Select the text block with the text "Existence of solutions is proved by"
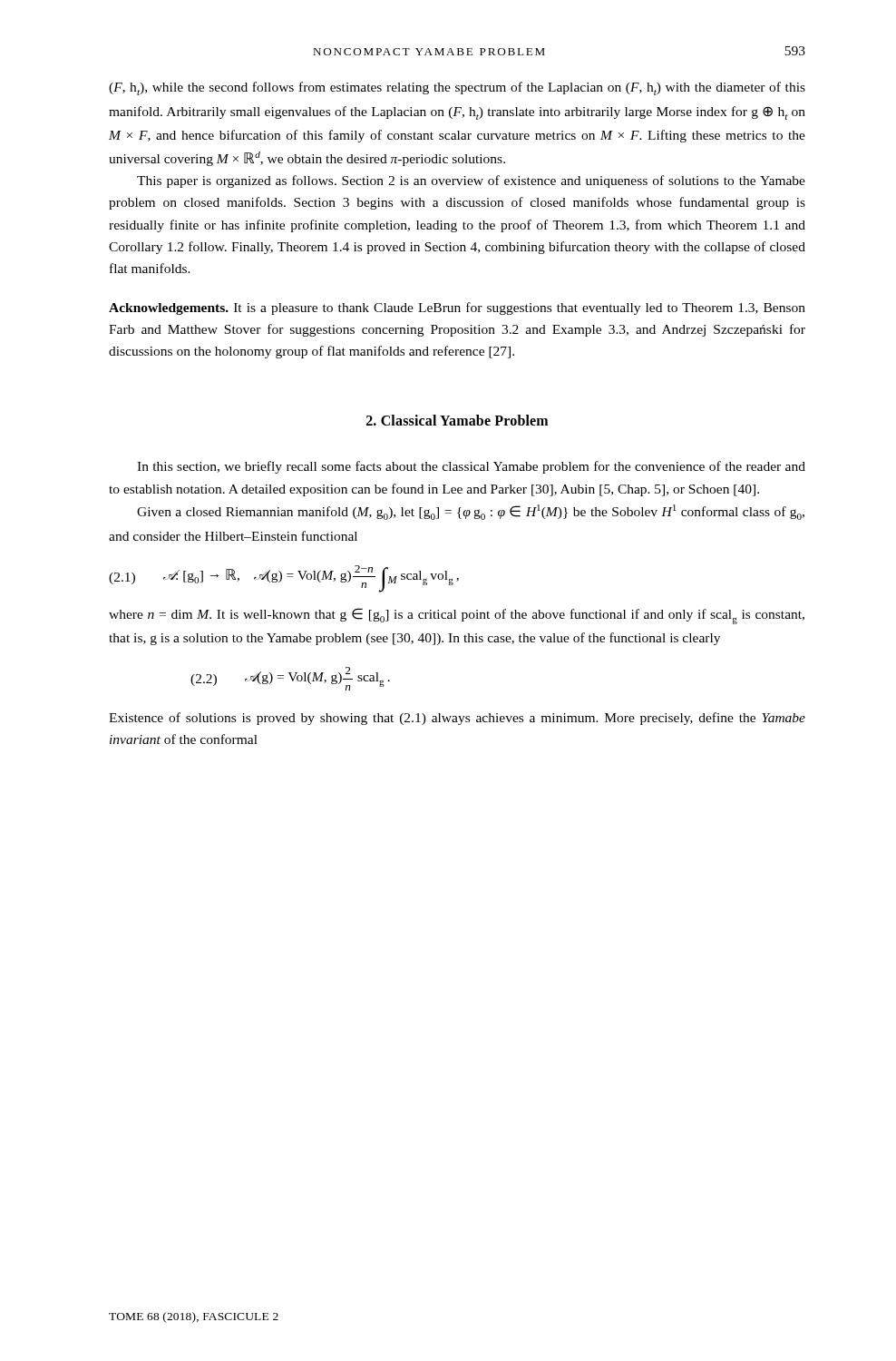This screenshot has width=896, height=1361. click(x=457, y=728)
